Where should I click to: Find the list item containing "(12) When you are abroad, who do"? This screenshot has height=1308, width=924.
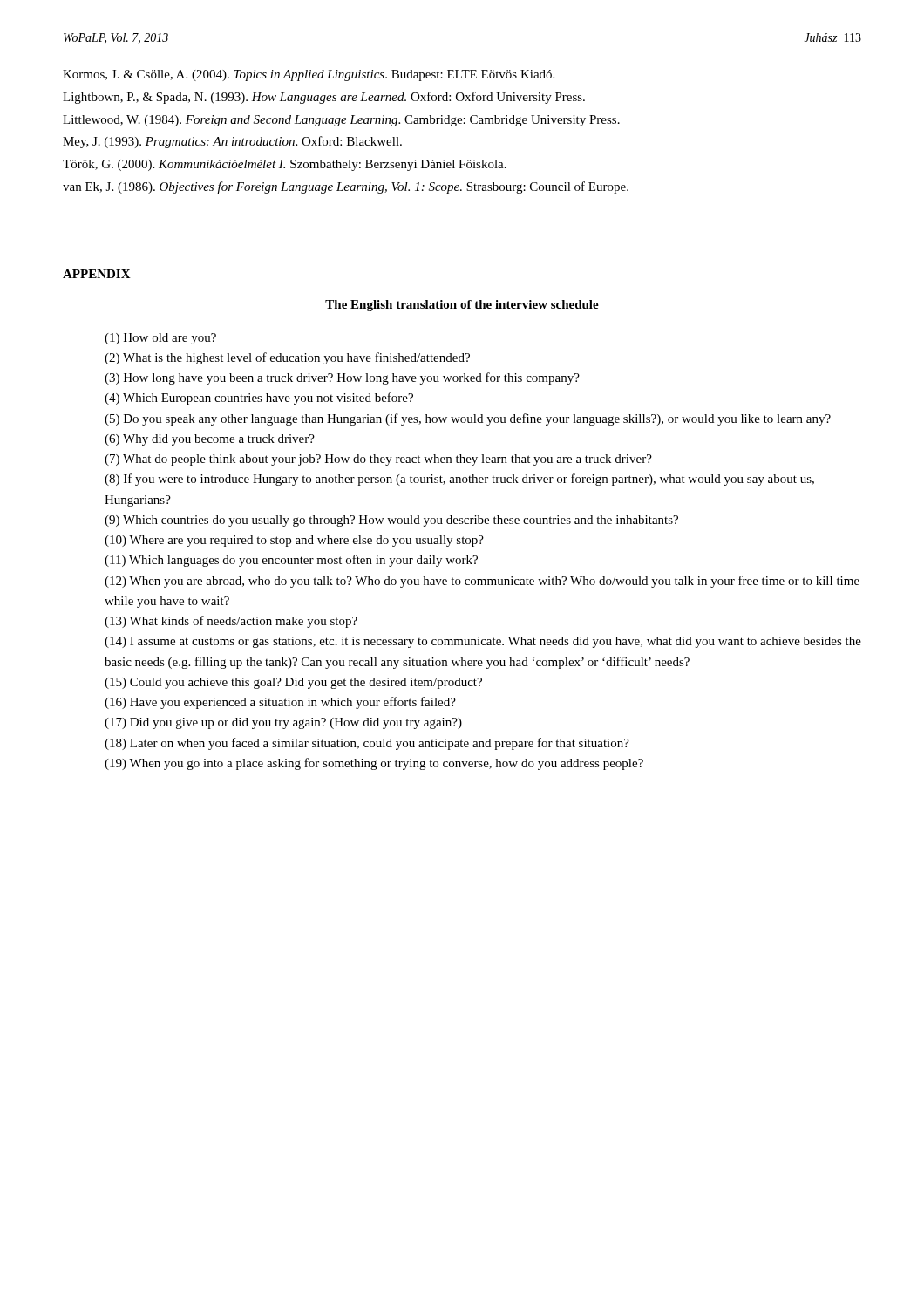[482, 590]
